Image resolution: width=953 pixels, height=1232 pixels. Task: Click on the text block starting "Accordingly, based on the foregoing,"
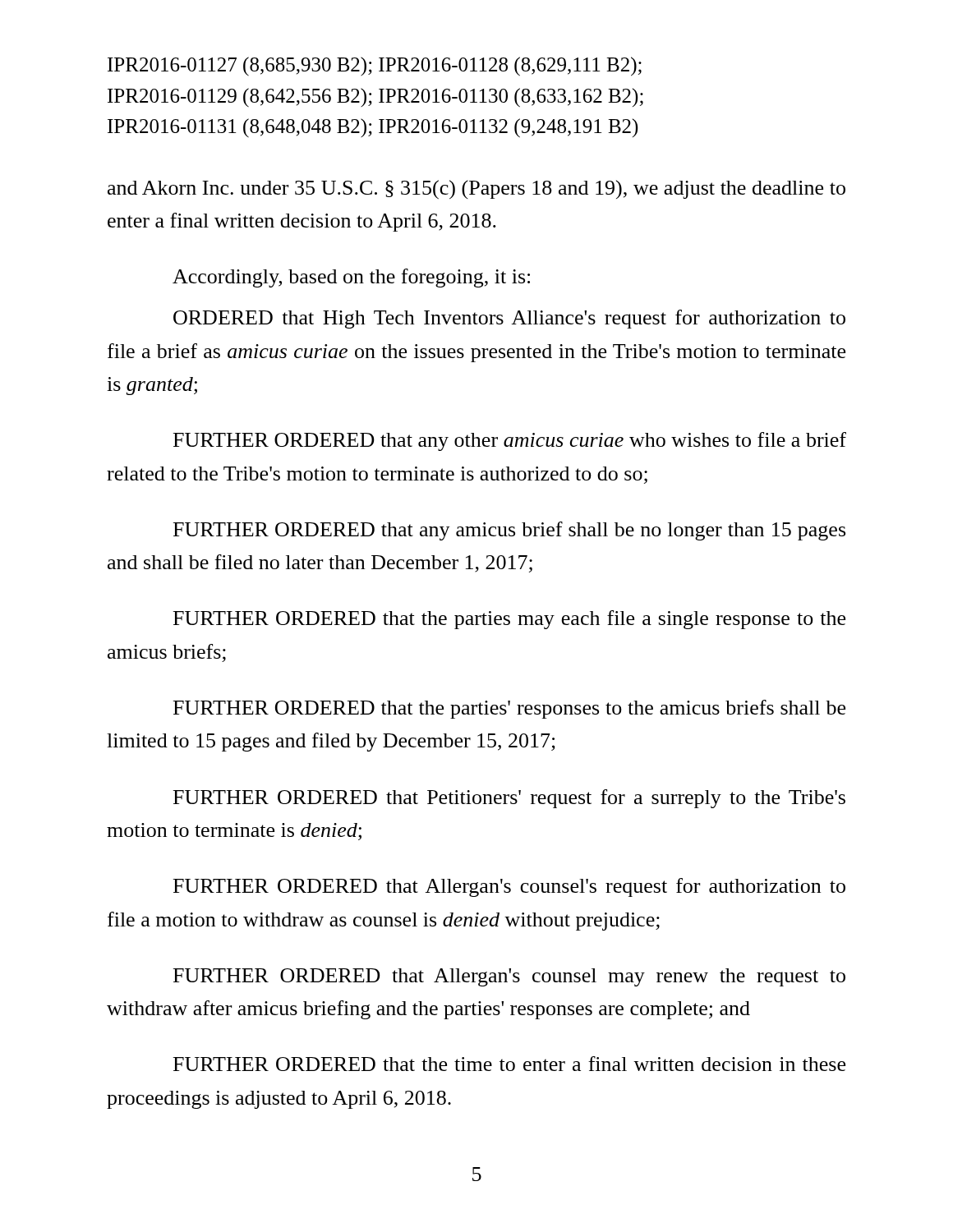(x=352, y=276)
